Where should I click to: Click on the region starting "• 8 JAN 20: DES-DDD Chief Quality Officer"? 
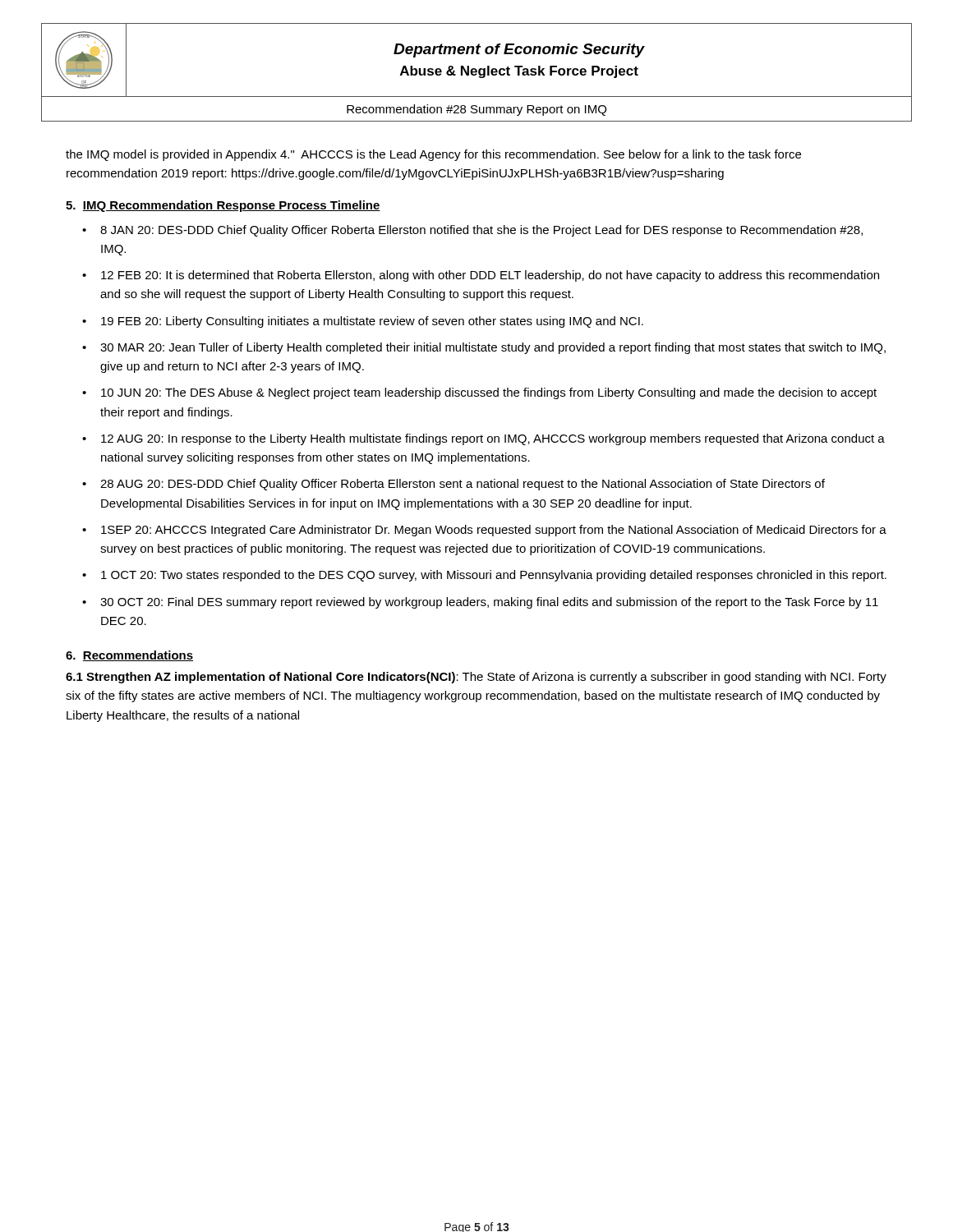coord(485,239)
